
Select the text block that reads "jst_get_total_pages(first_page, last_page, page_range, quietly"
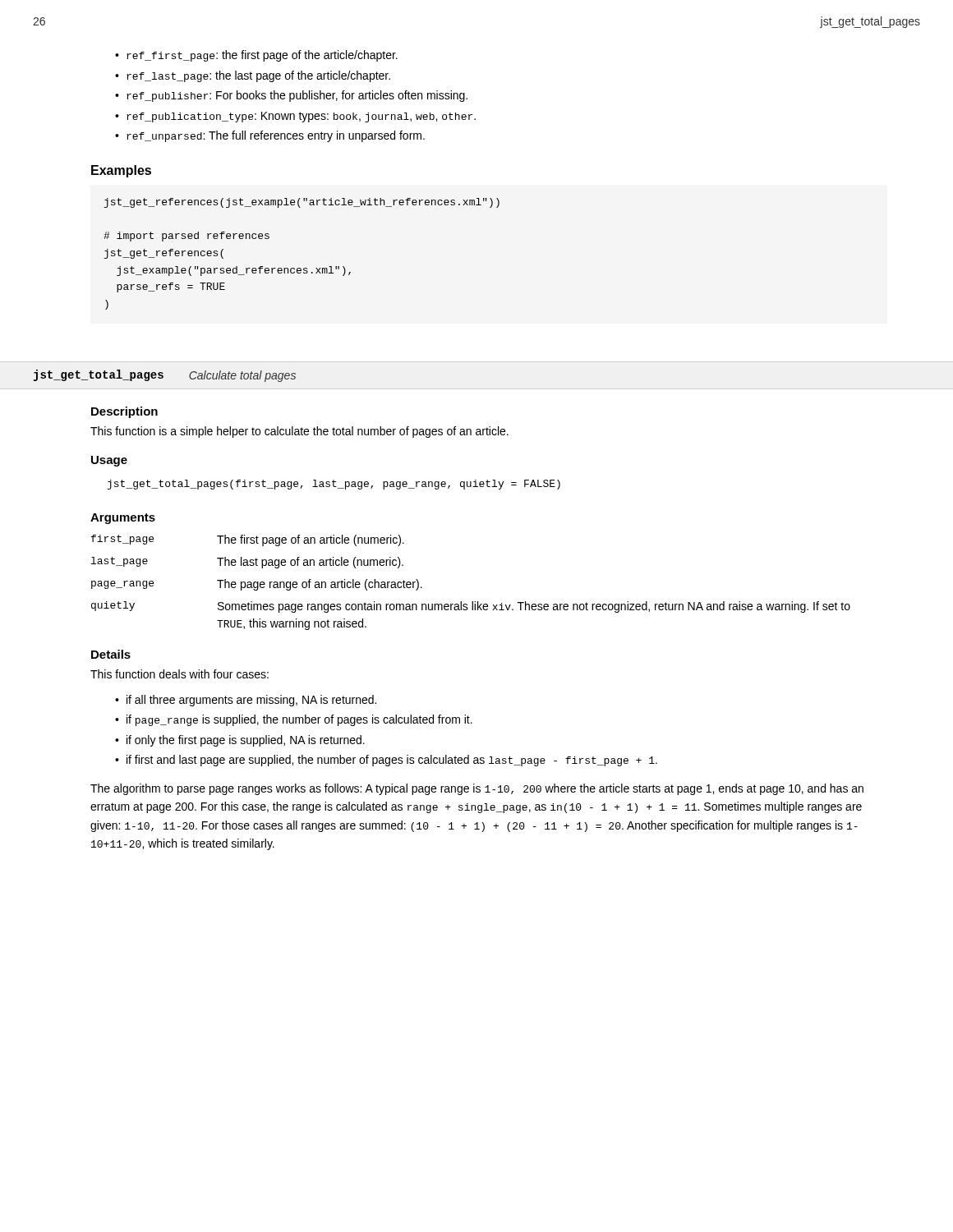click(334, 484)
